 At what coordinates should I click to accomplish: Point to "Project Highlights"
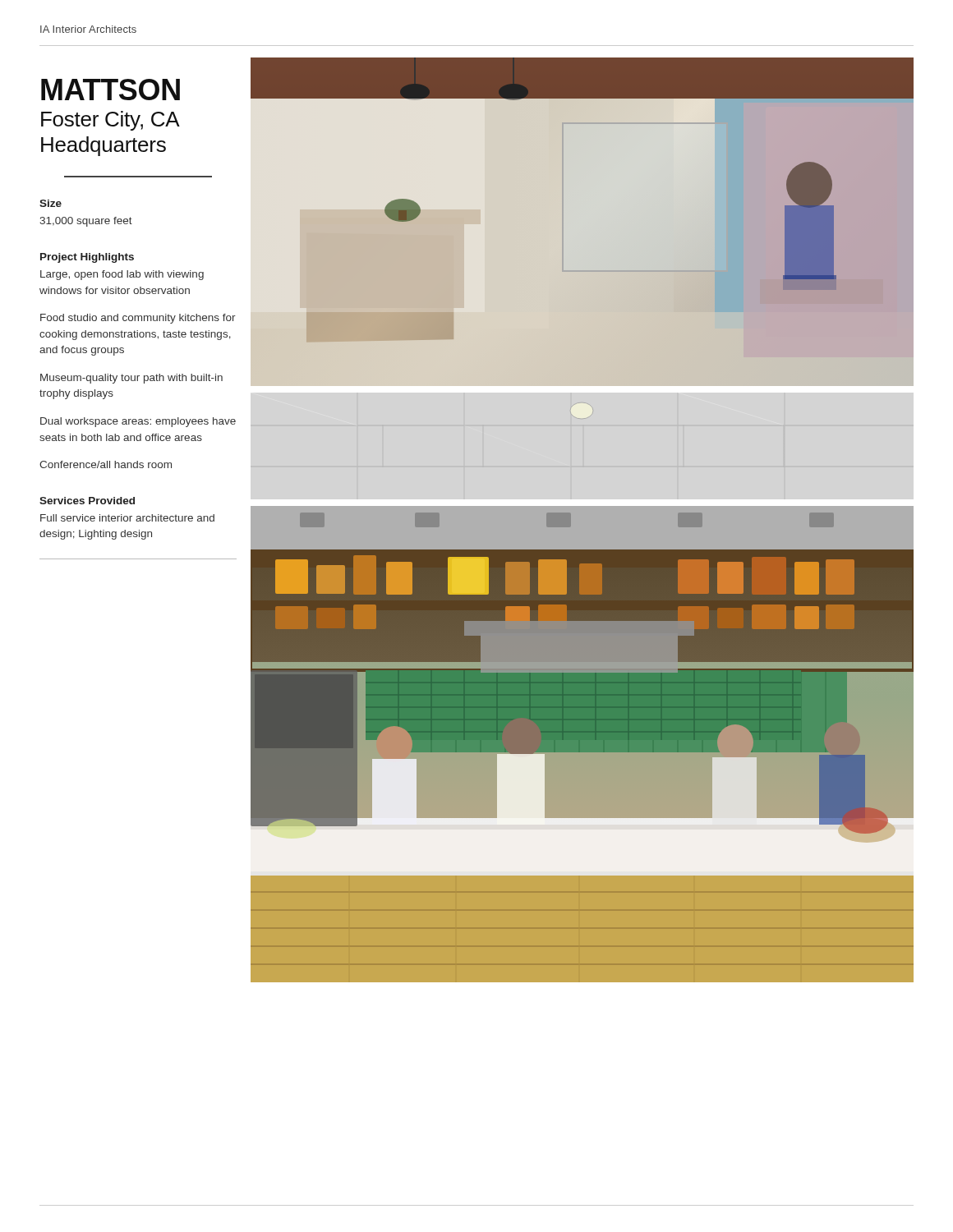click(x=138, y=257)
